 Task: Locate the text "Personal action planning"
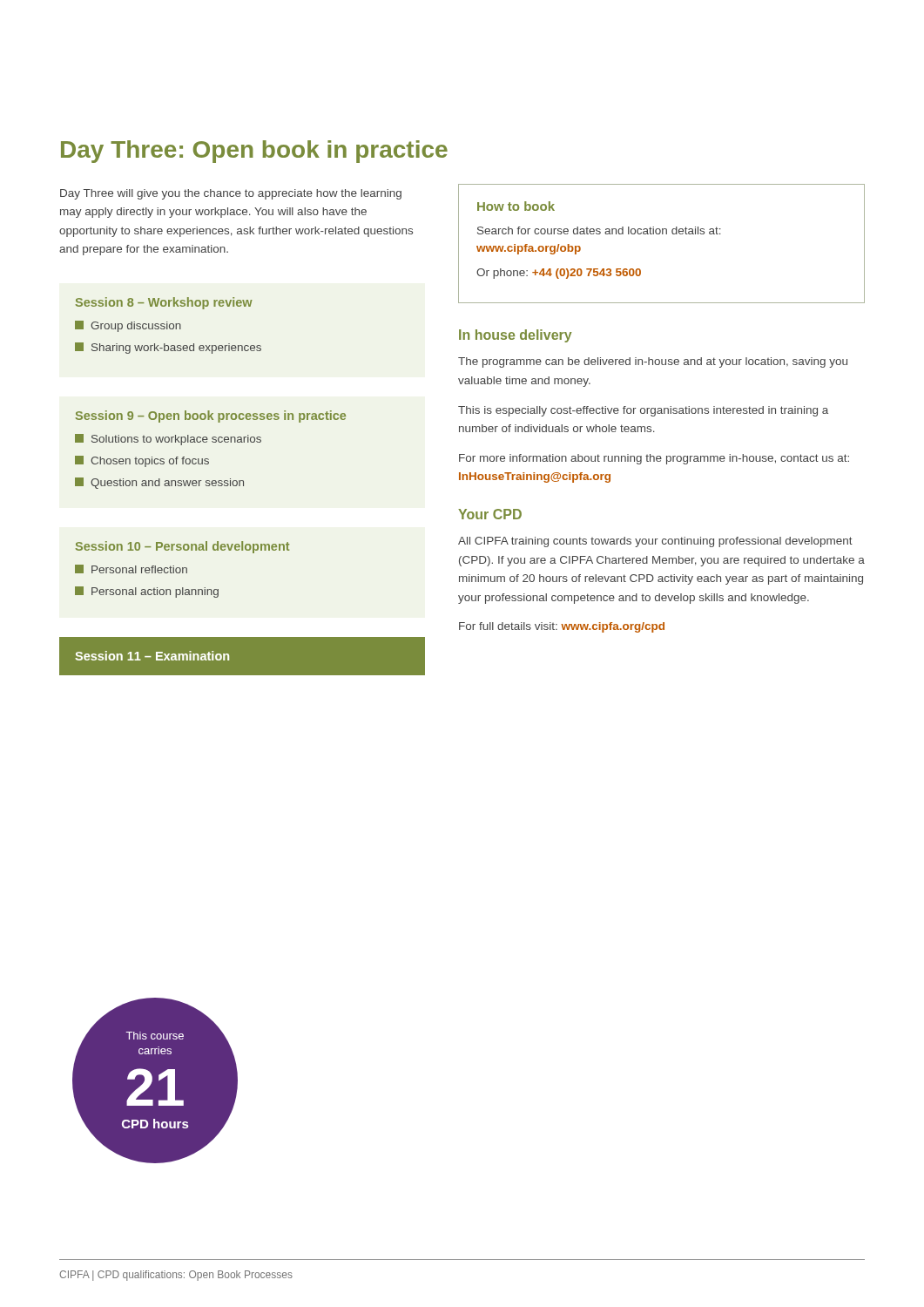155,591
